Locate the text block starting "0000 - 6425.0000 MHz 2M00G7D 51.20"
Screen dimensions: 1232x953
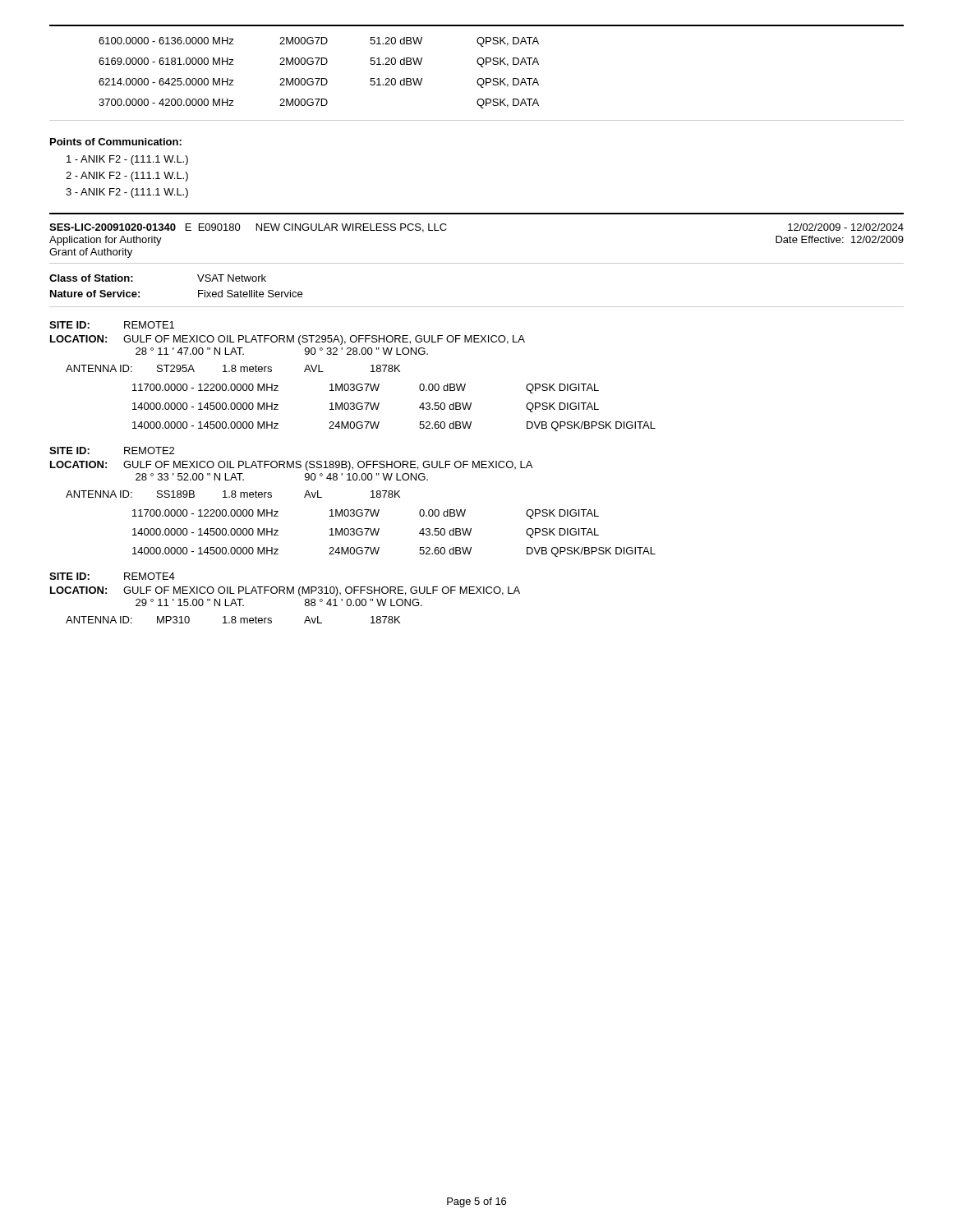click(x=370, y=82)
